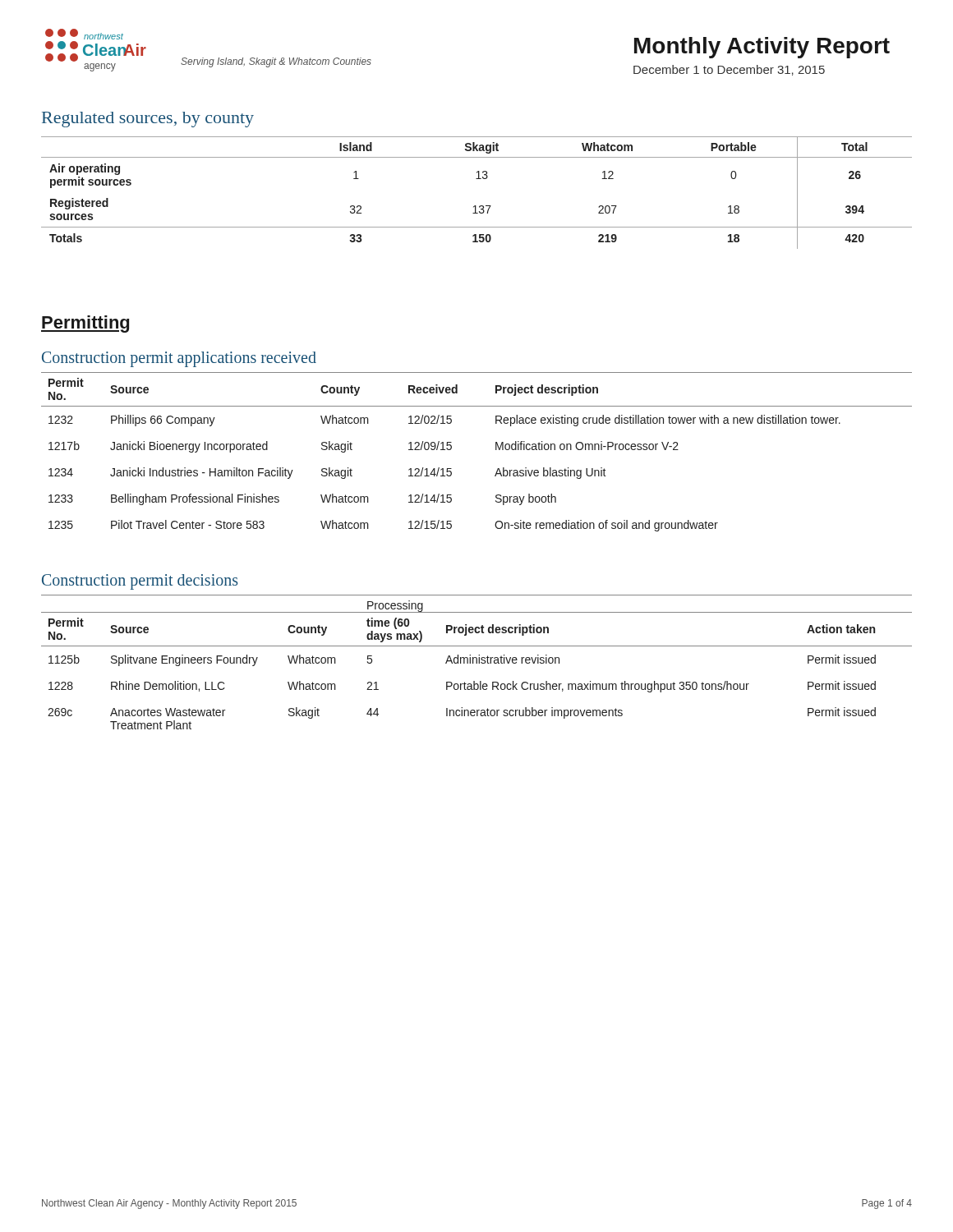
Task: Click on the logo
Action: [x=107, y=62]
